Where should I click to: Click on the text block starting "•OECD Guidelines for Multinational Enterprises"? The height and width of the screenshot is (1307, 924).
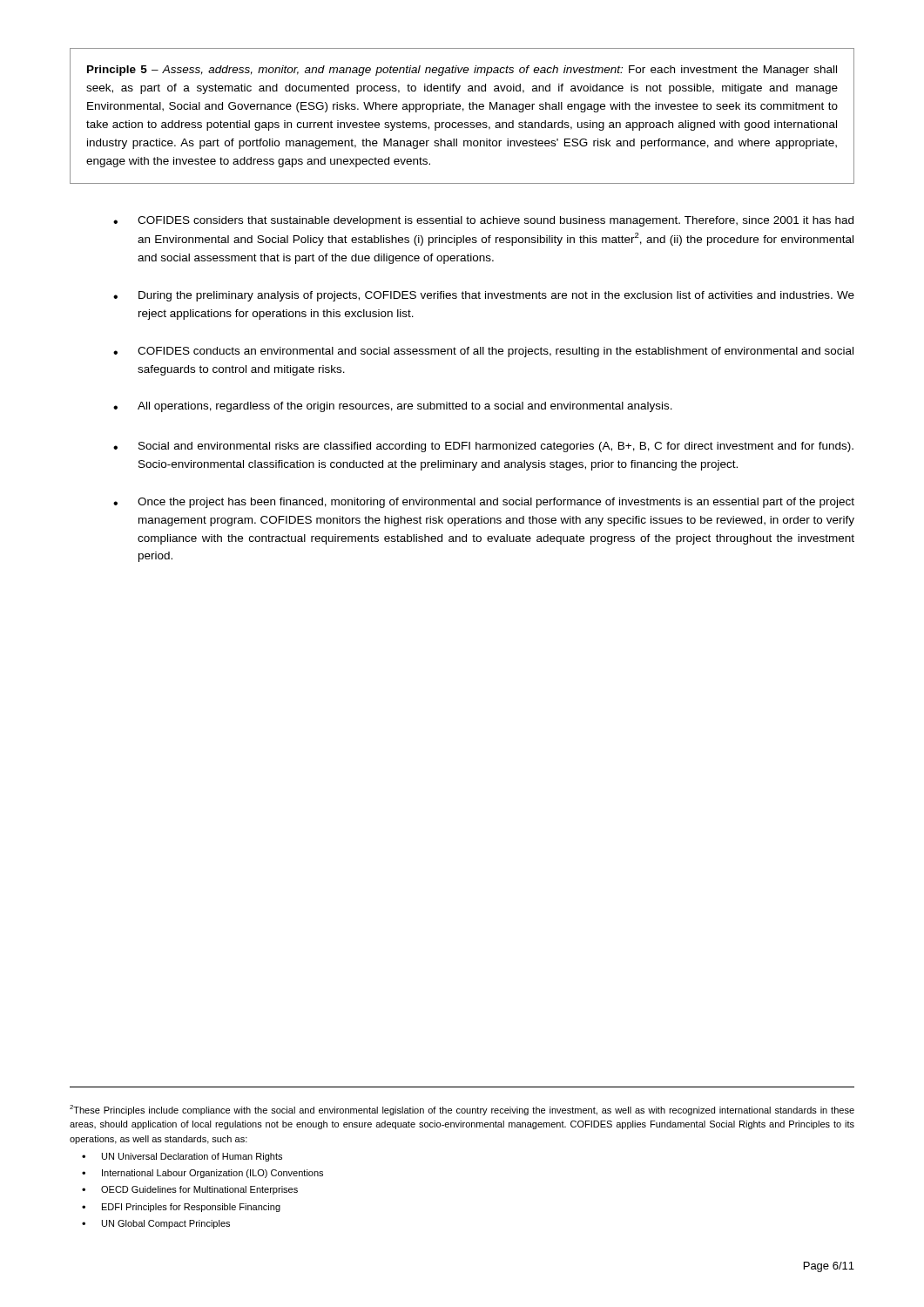click(190, 1191)
